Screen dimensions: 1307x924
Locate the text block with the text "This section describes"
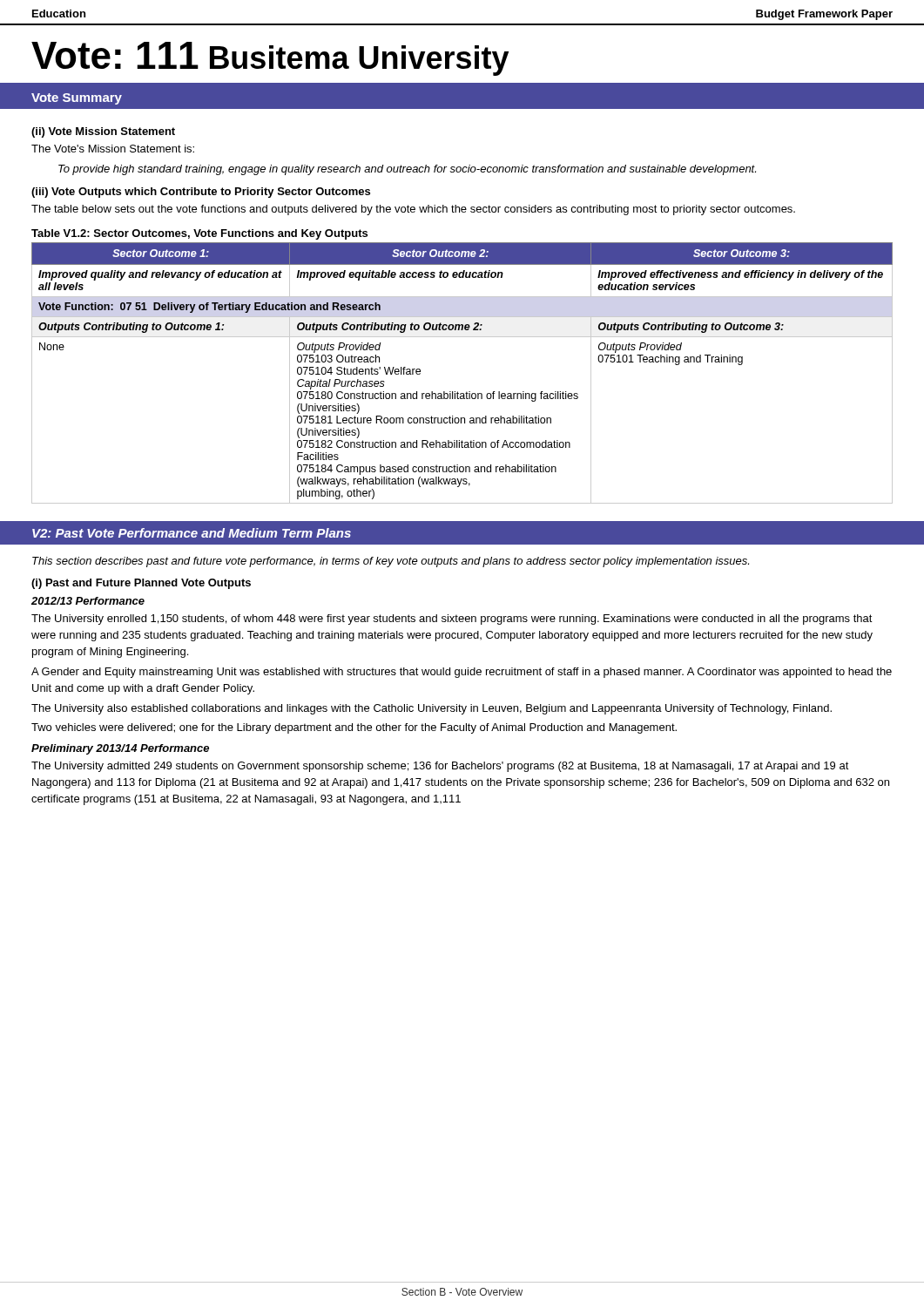click(391, 560)
